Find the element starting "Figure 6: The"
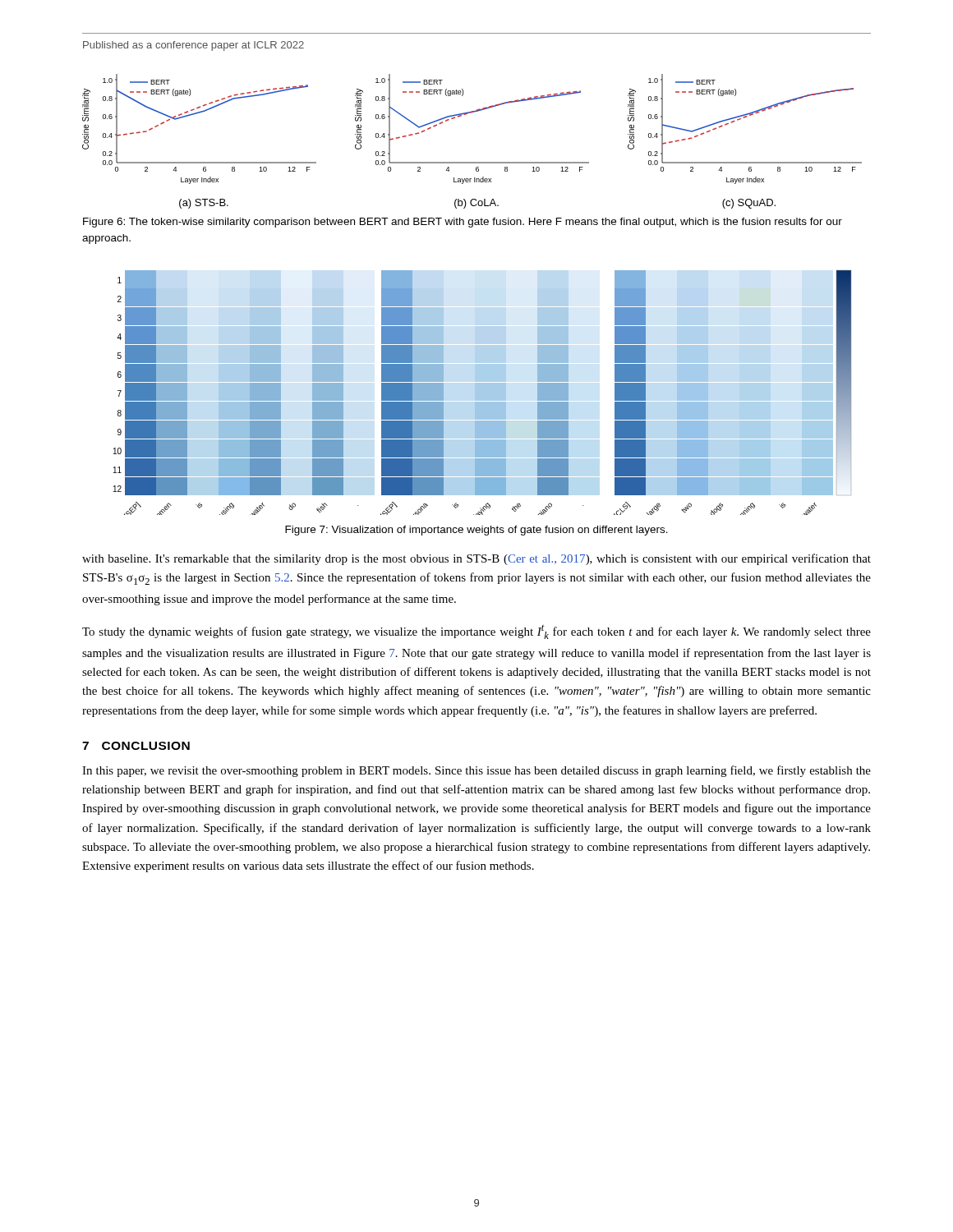This screenshot has width=953, height=1232. tap(462, 229)
